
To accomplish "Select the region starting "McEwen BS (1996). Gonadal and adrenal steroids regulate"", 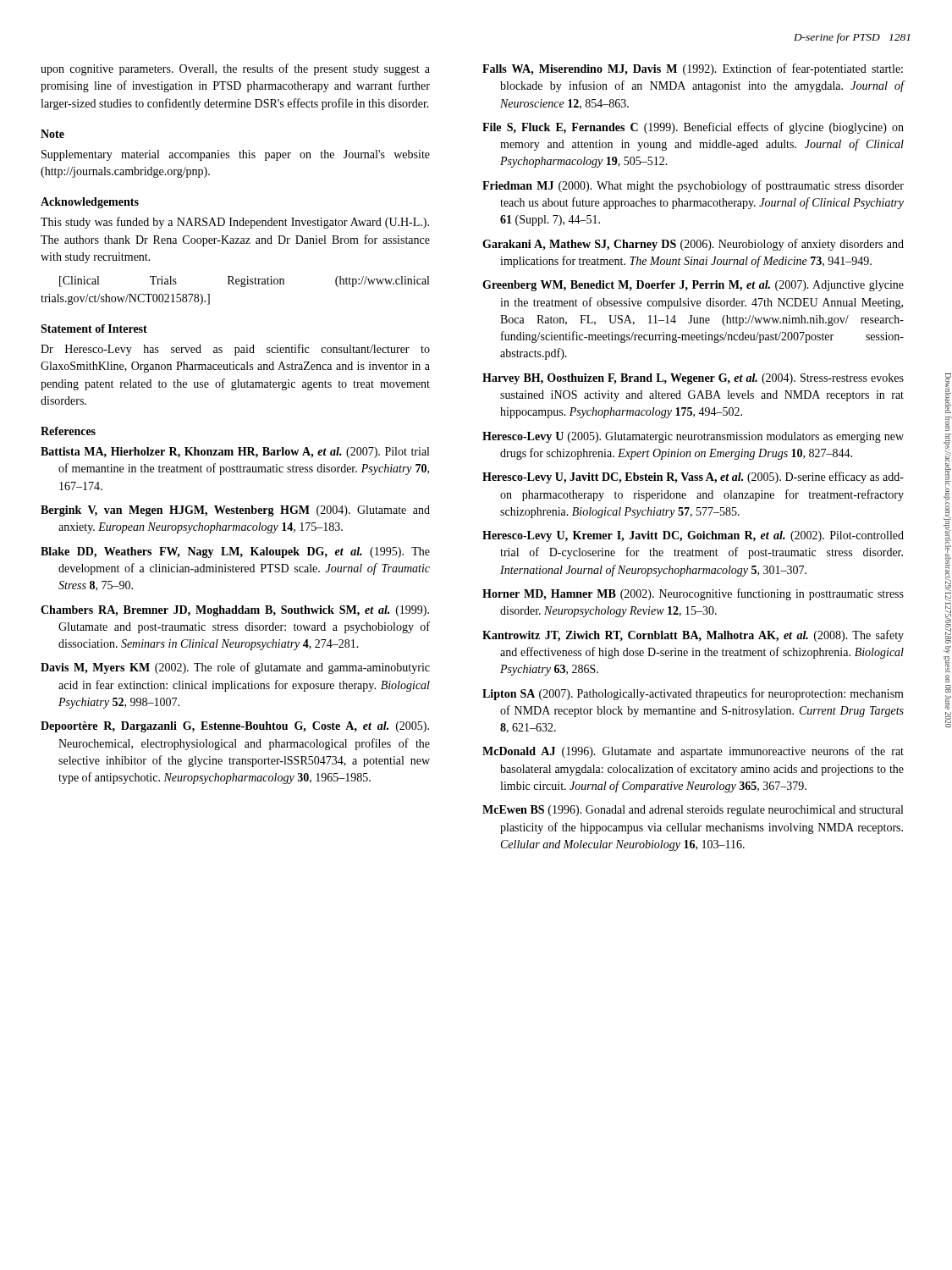I will [693, 827].
